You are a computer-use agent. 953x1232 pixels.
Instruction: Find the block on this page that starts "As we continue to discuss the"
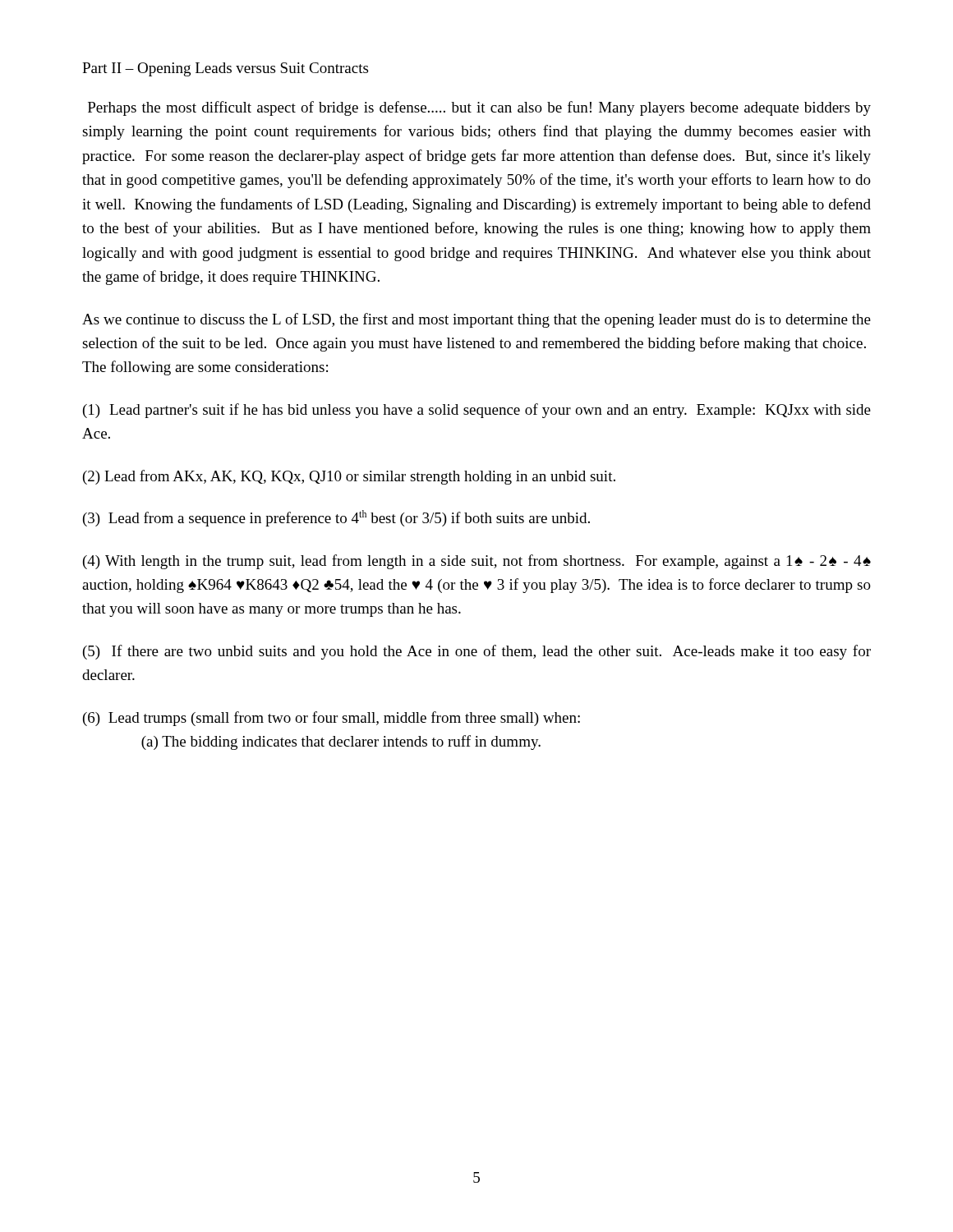tap(476, 343)
